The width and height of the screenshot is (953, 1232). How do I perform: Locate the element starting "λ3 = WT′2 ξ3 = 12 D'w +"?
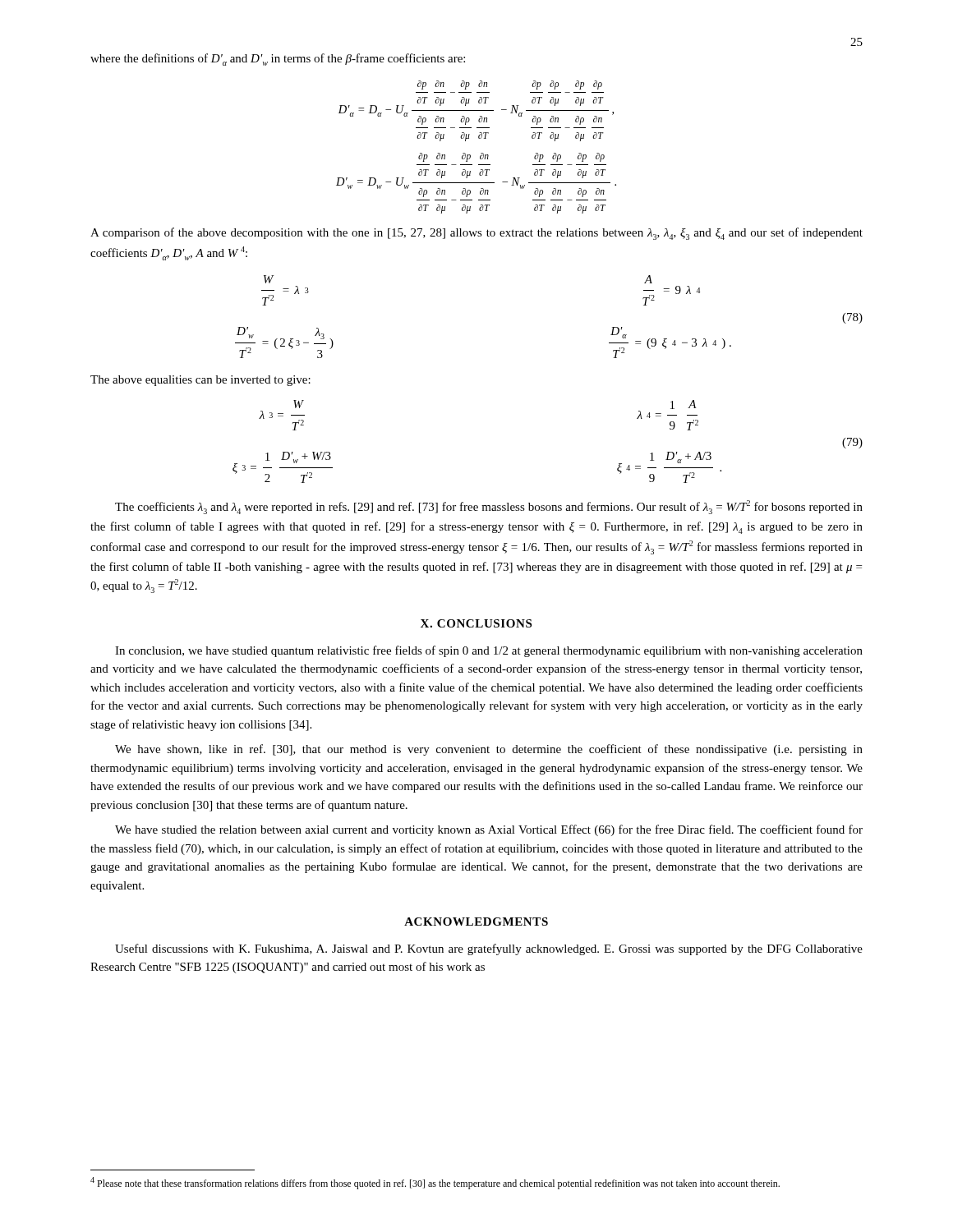pyautogui.click(x=299, y=405)
